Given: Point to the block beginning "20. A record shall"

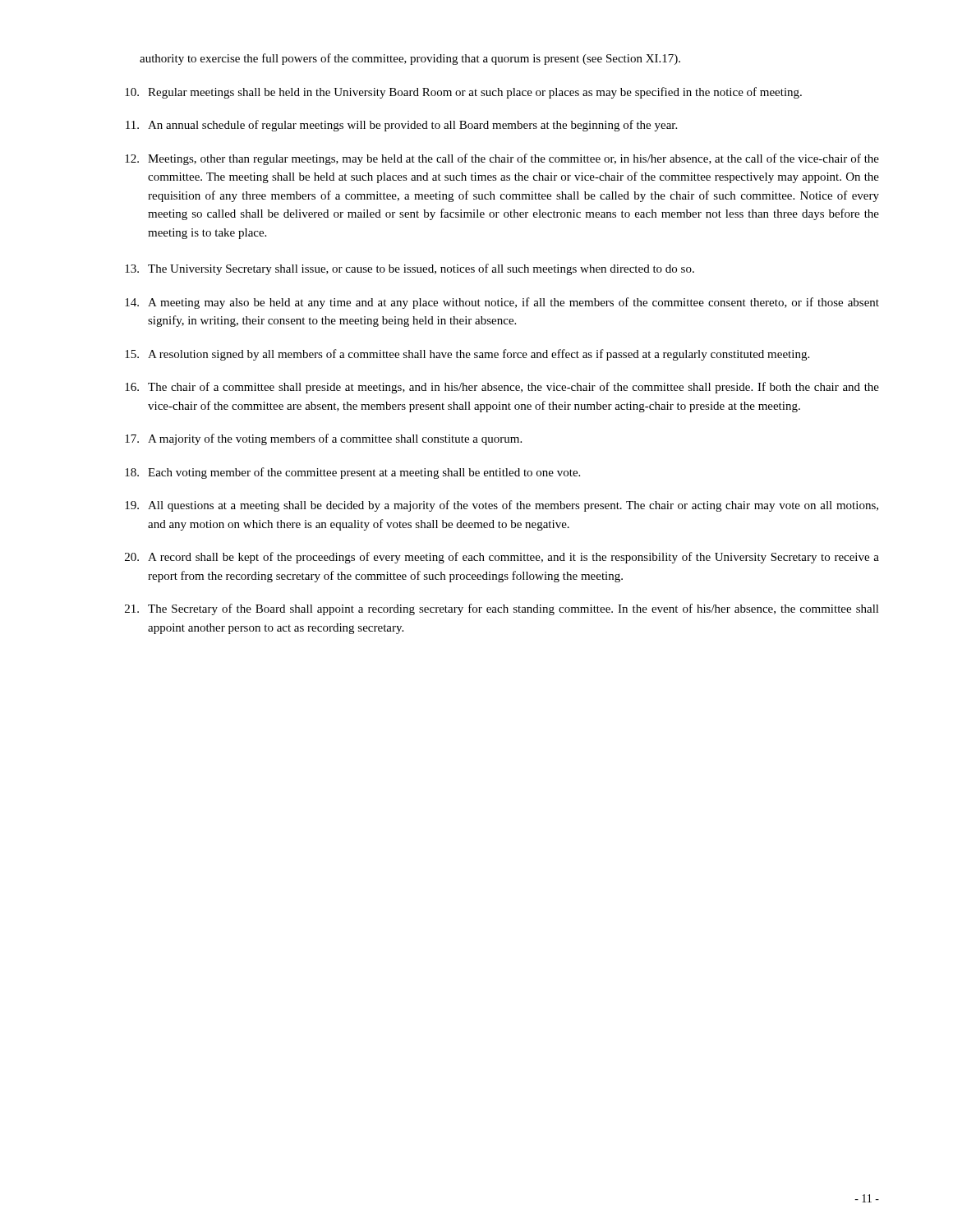Looking at the screenshot, I should [x=485, y=566].
